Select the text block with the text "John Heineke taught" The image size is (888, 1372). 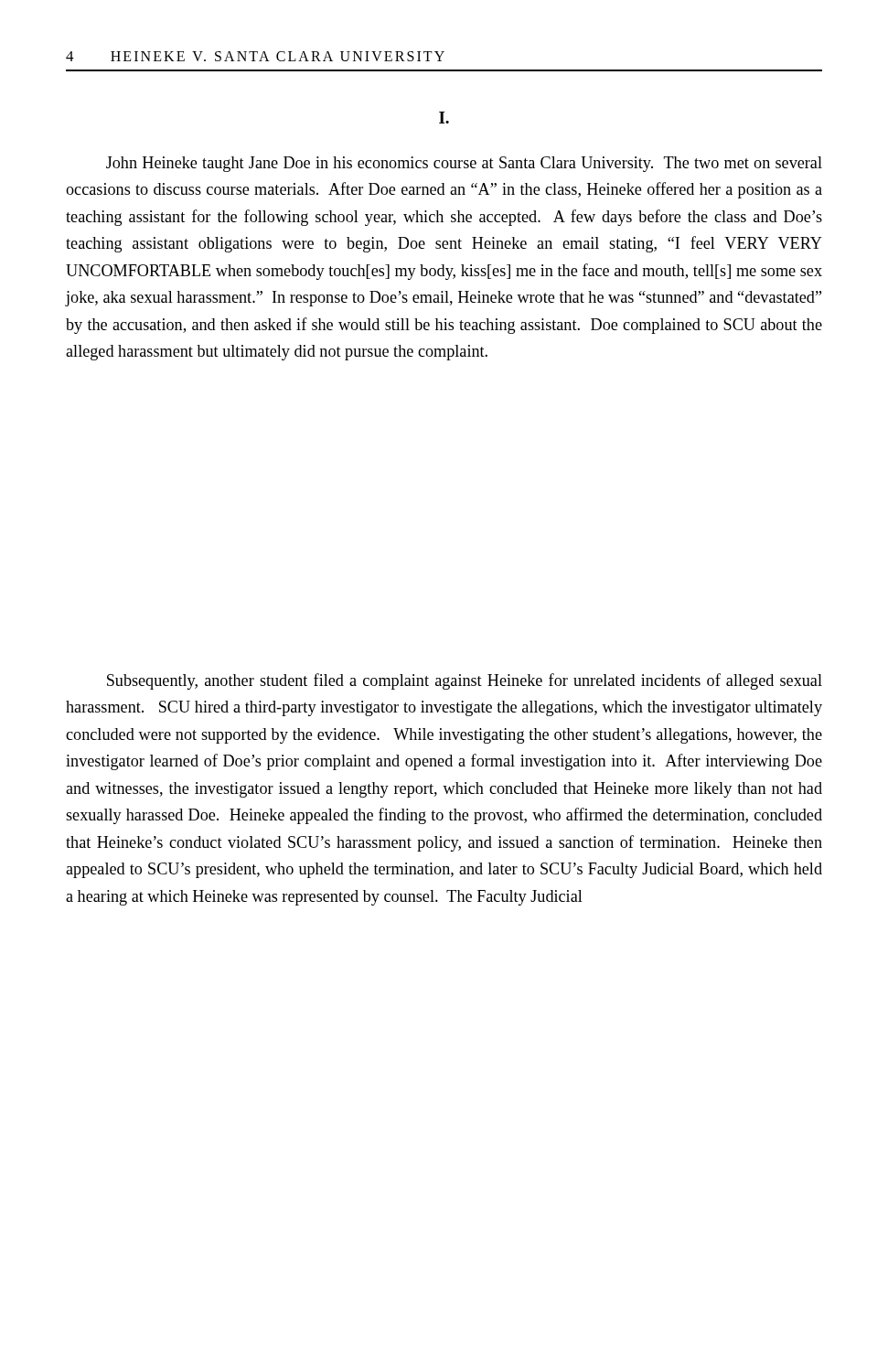(444, 258)
